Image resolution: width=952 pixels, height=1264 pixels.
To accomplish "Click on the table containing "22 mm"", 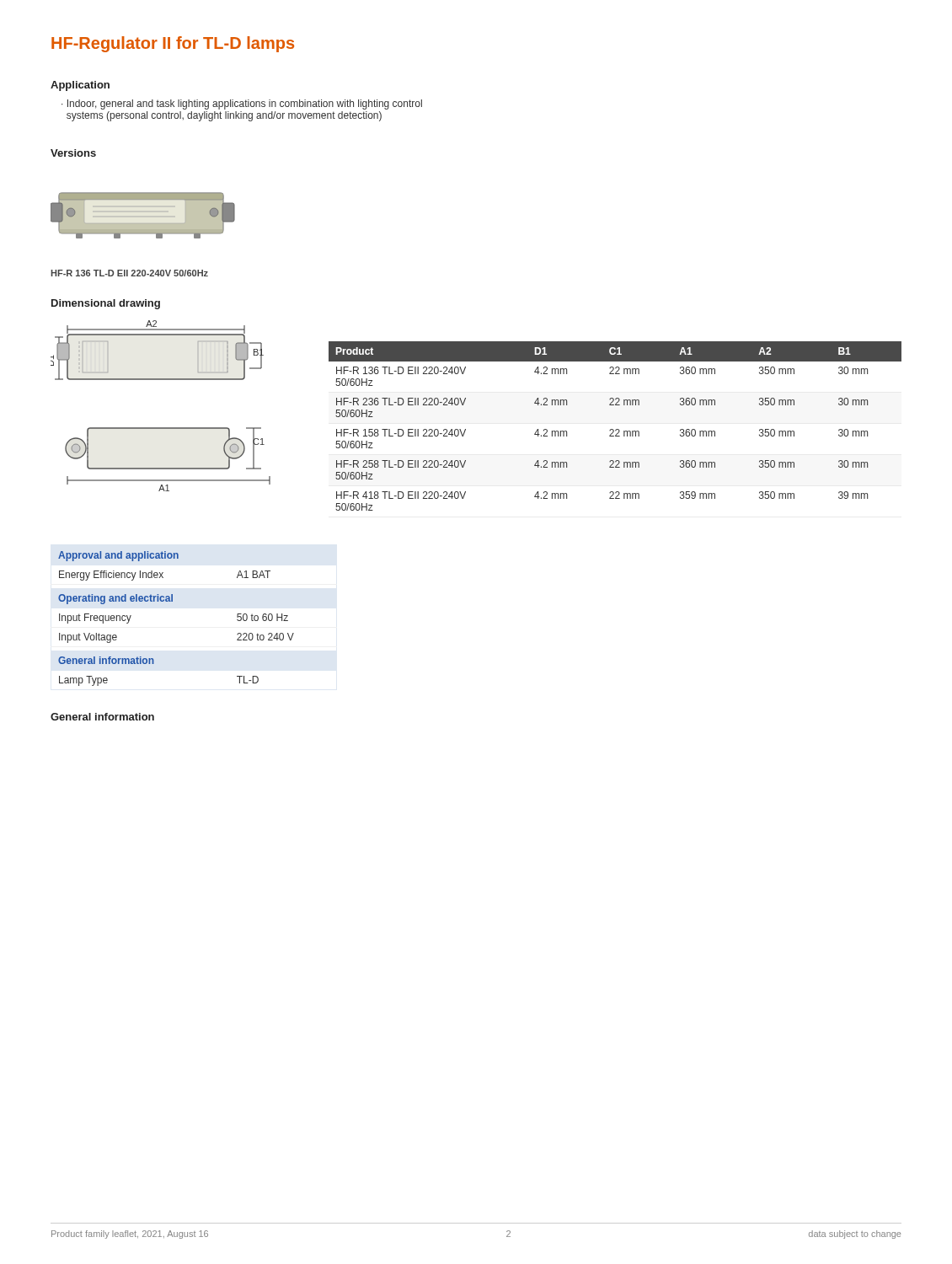I will click(615, 429).
